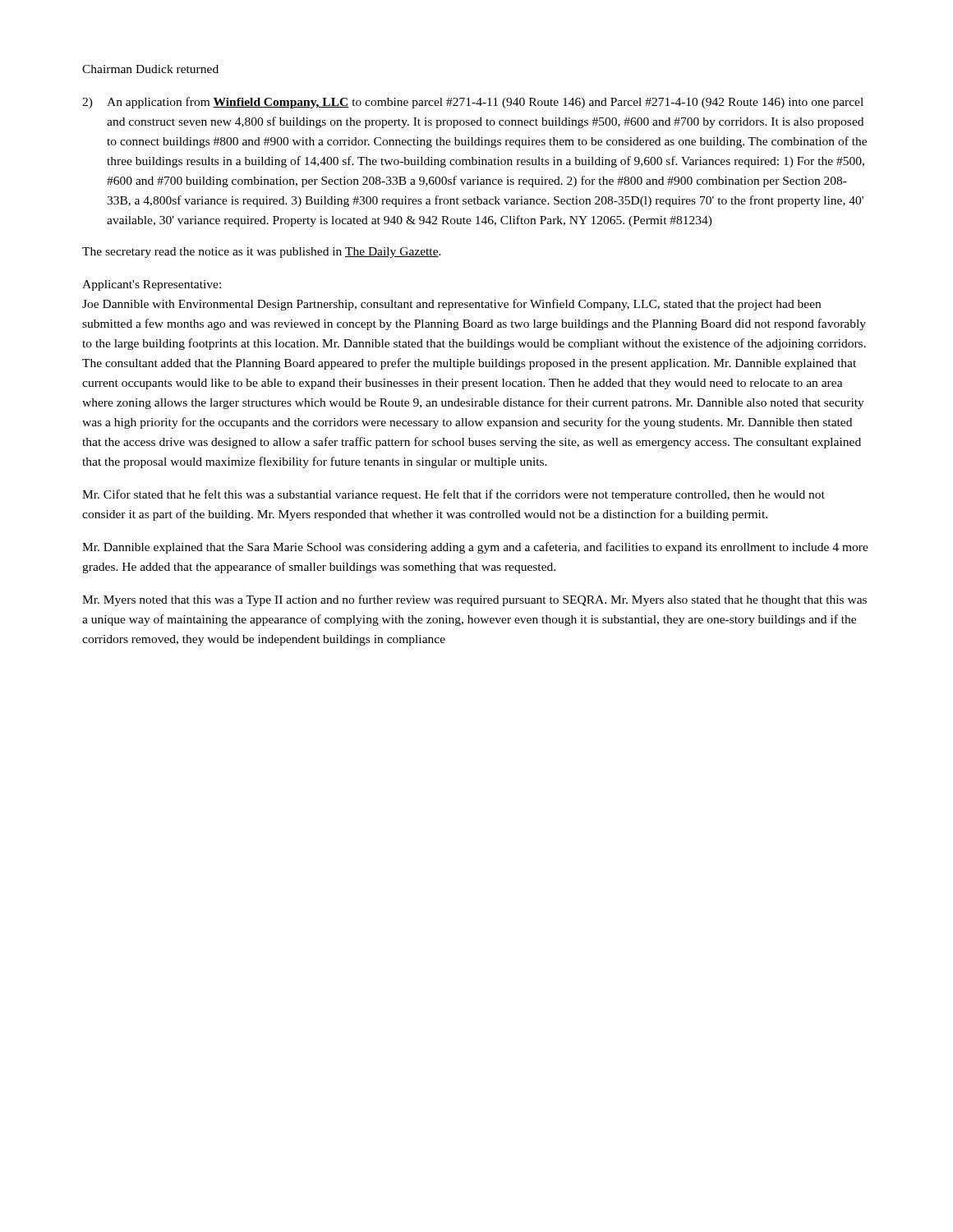Point to the block beginning "Mr. Myers noted that"
Image resolution: width=953 pixels, height=1232 pixels.
[475, 619]
